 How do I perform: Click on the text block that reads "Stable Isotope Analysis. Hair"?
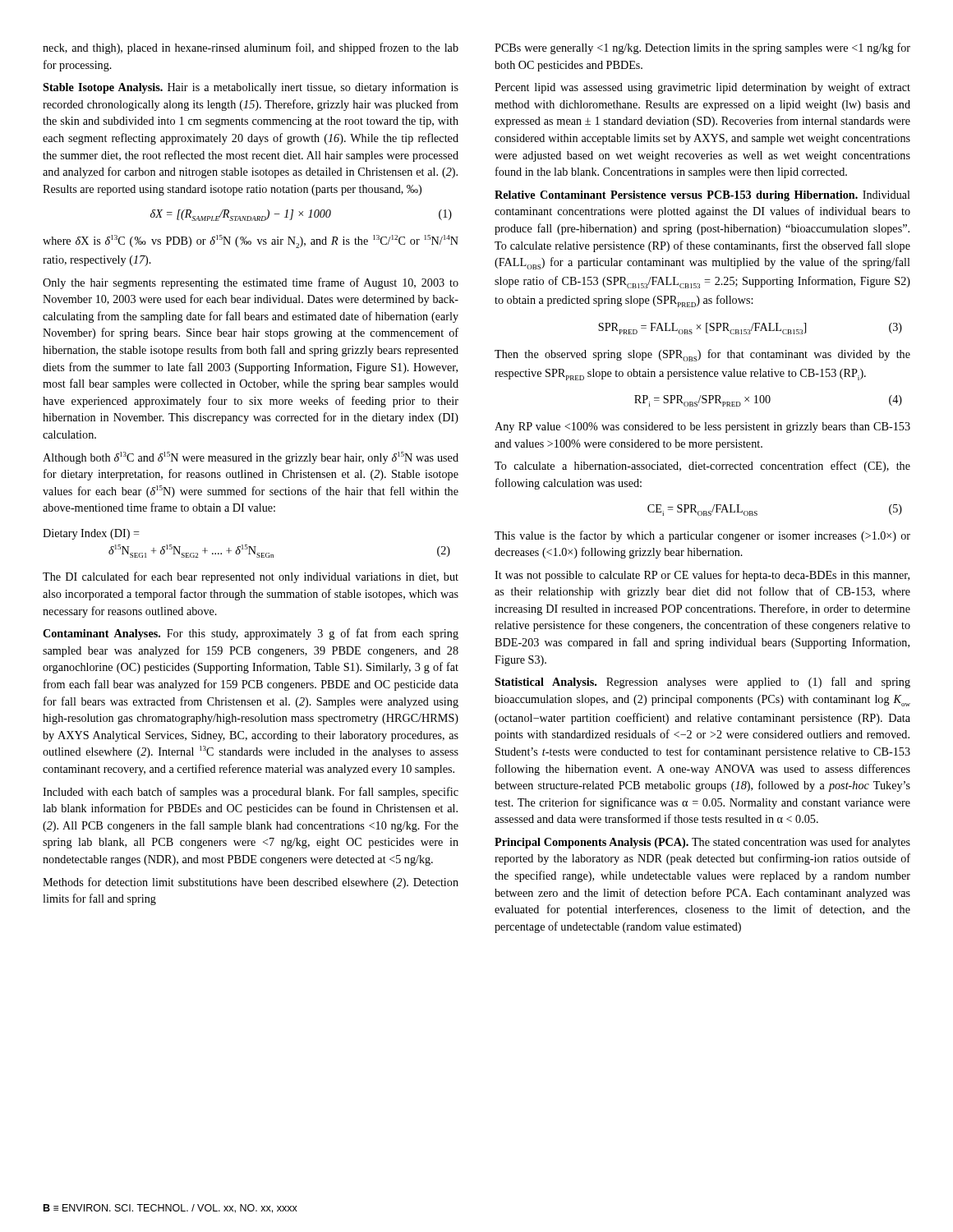pos(251,138)
